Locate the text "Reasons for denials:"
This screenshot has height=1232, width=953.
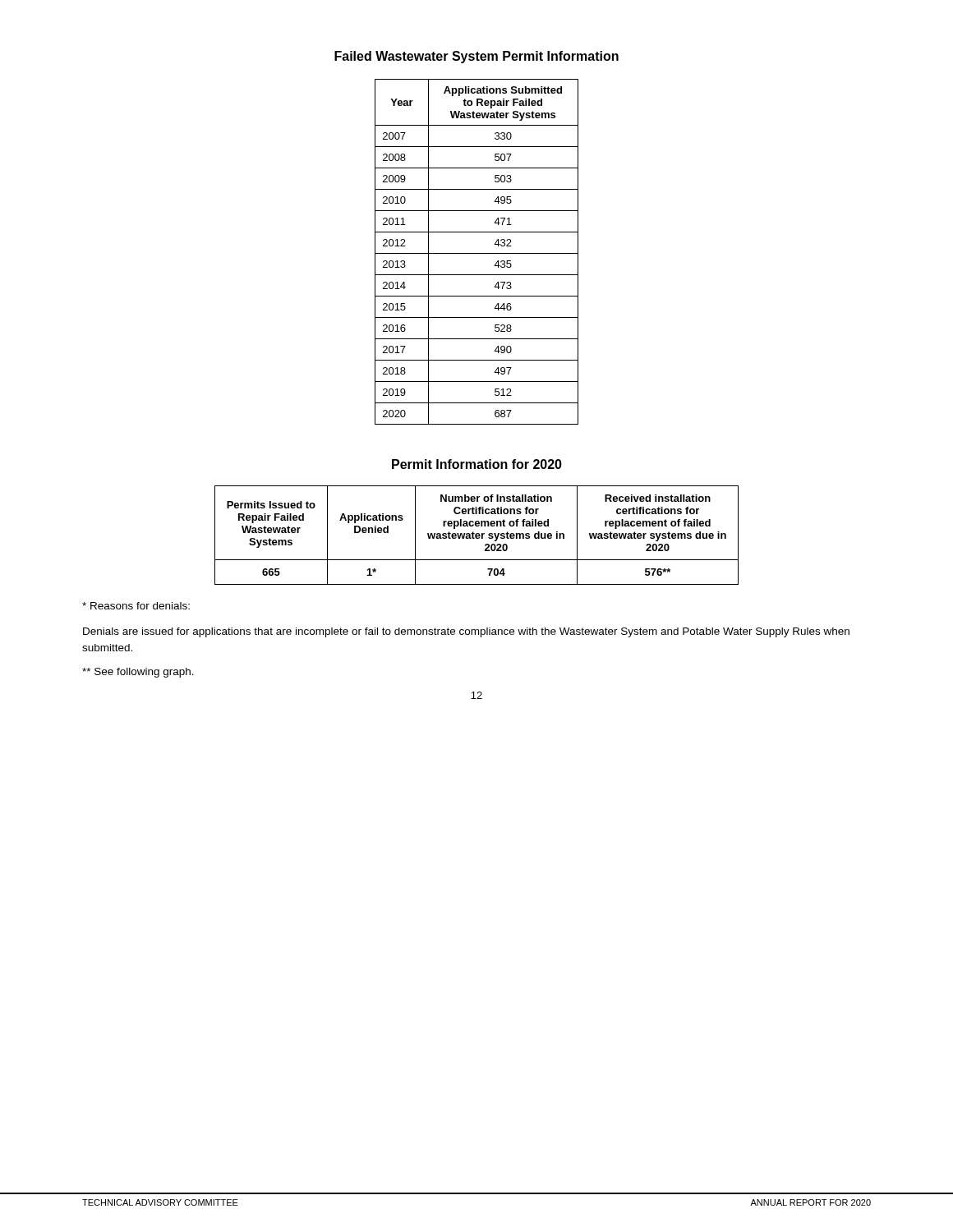pyautogui.click(x=136, y=606)
